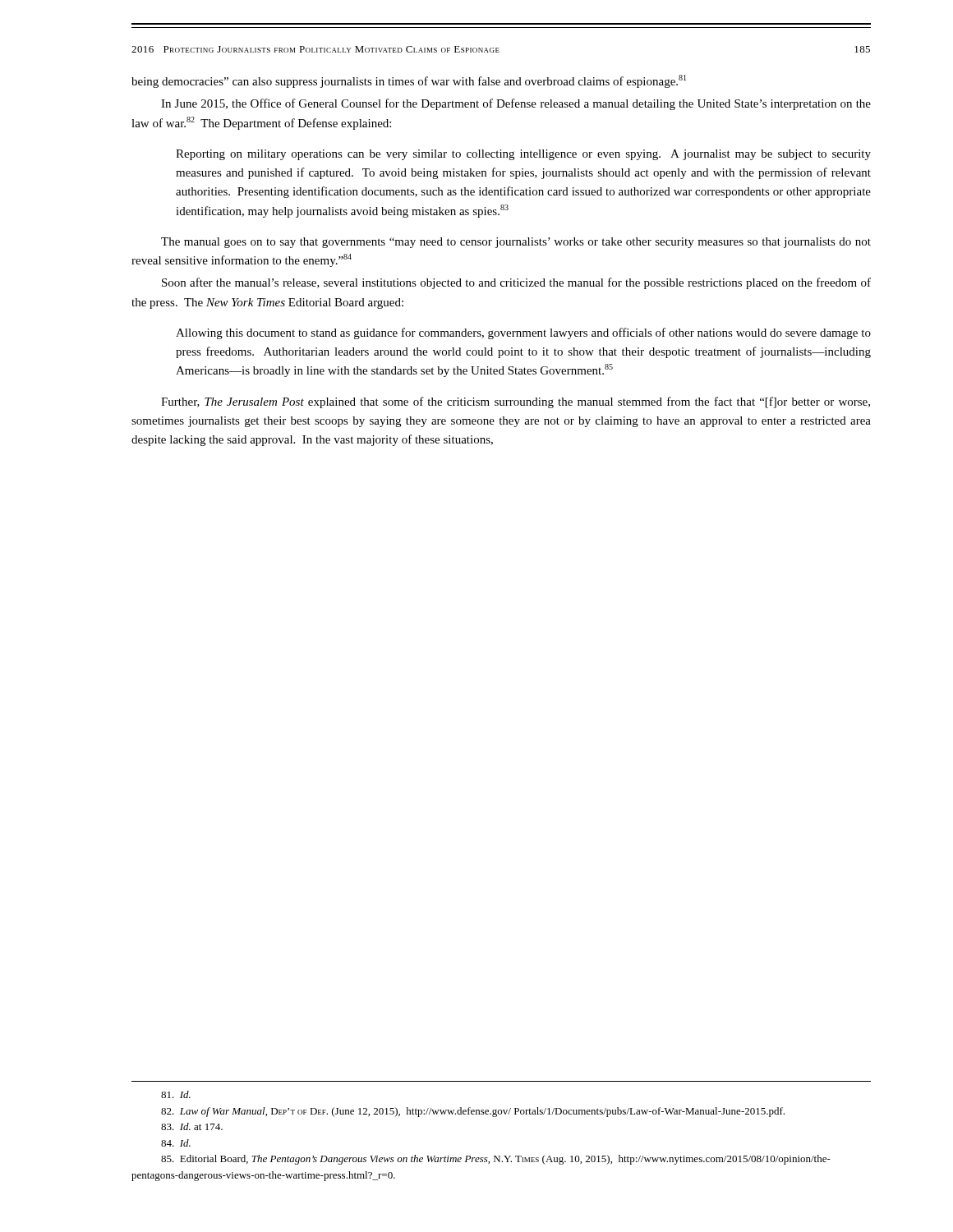The image size is (953, 1232).
Task: Click the passage that begins "Allowing this document to stand as guidance"
Action: (523, 352)
